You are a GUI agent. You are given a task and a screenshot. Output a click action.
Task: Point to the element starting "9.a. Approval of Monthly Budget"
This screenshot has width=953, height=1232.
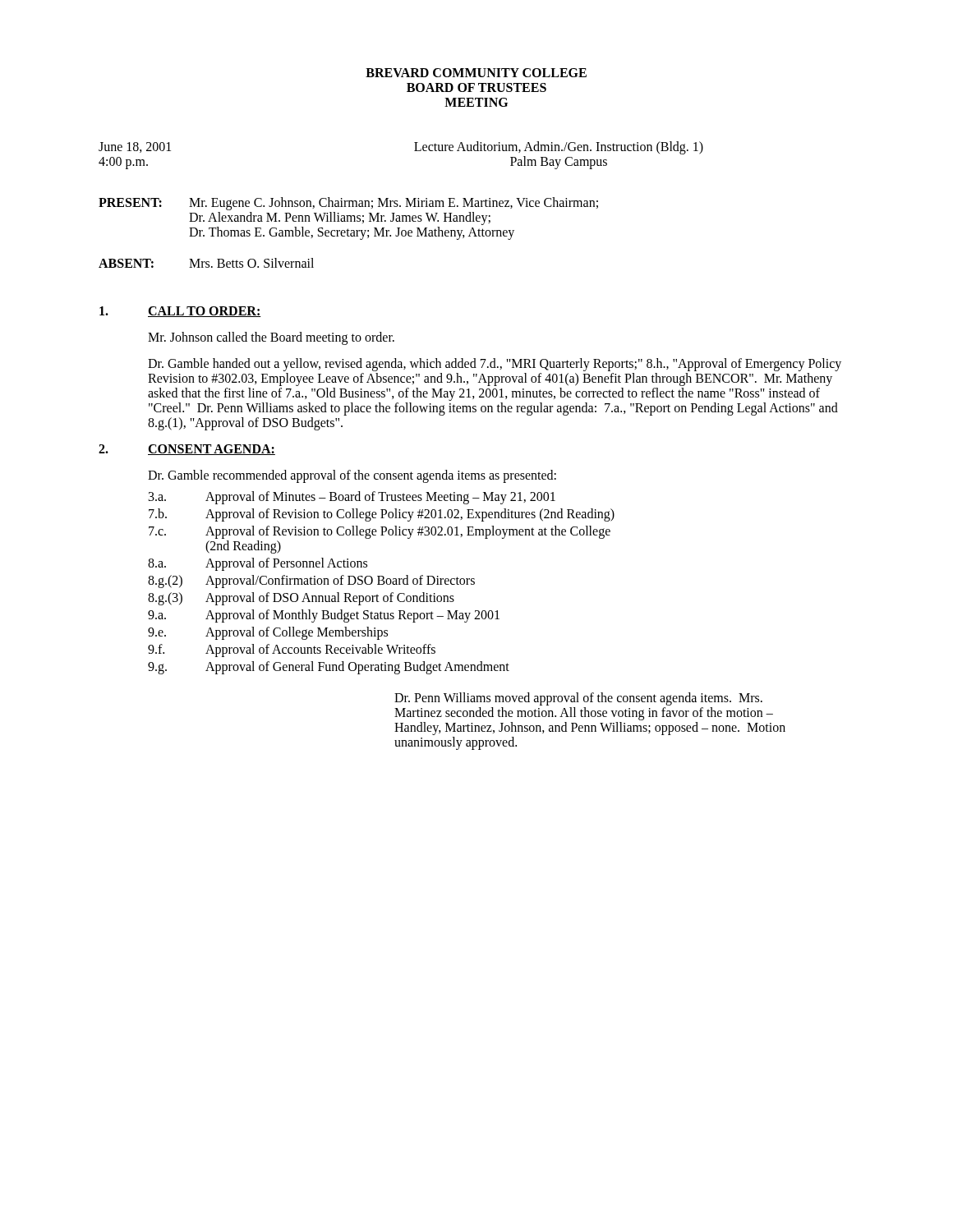pyautogui.click(x=501, y=615)
